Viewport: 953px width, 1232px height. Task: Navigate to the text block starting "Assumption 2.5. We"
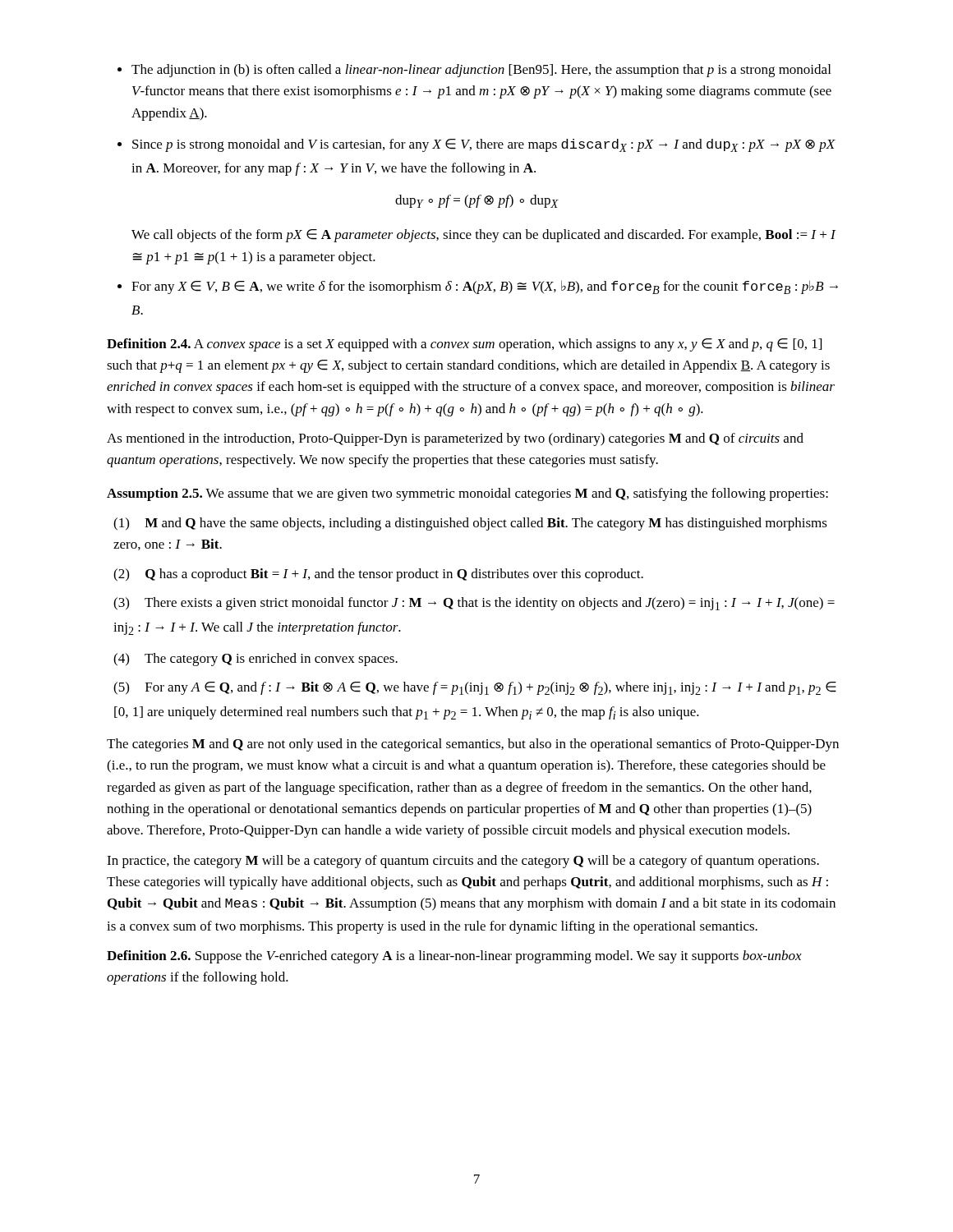tap(476, 494)
